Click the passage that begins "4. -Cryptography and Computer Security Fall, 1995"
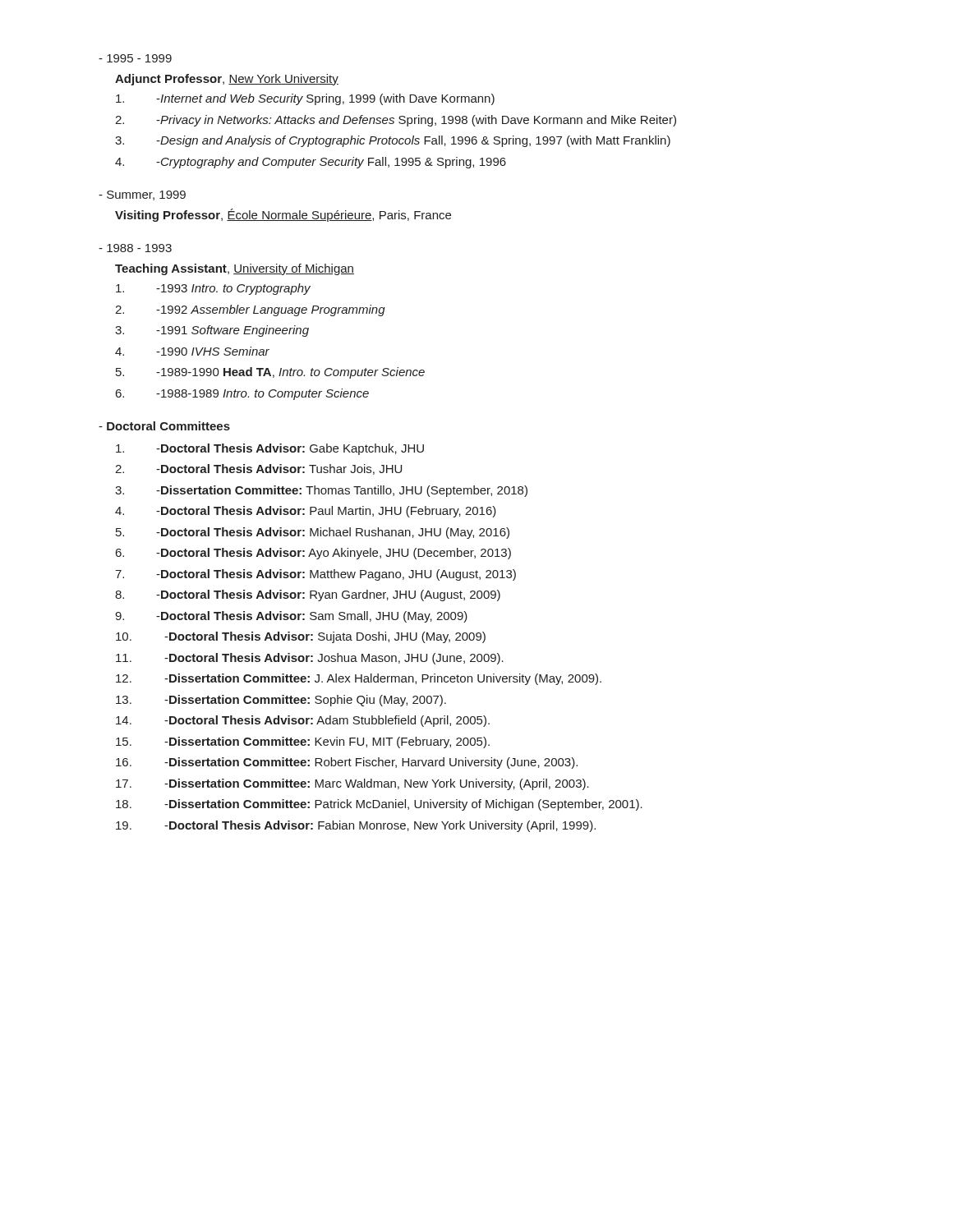This screenshot has width=953, height=1232. point(501,162)
